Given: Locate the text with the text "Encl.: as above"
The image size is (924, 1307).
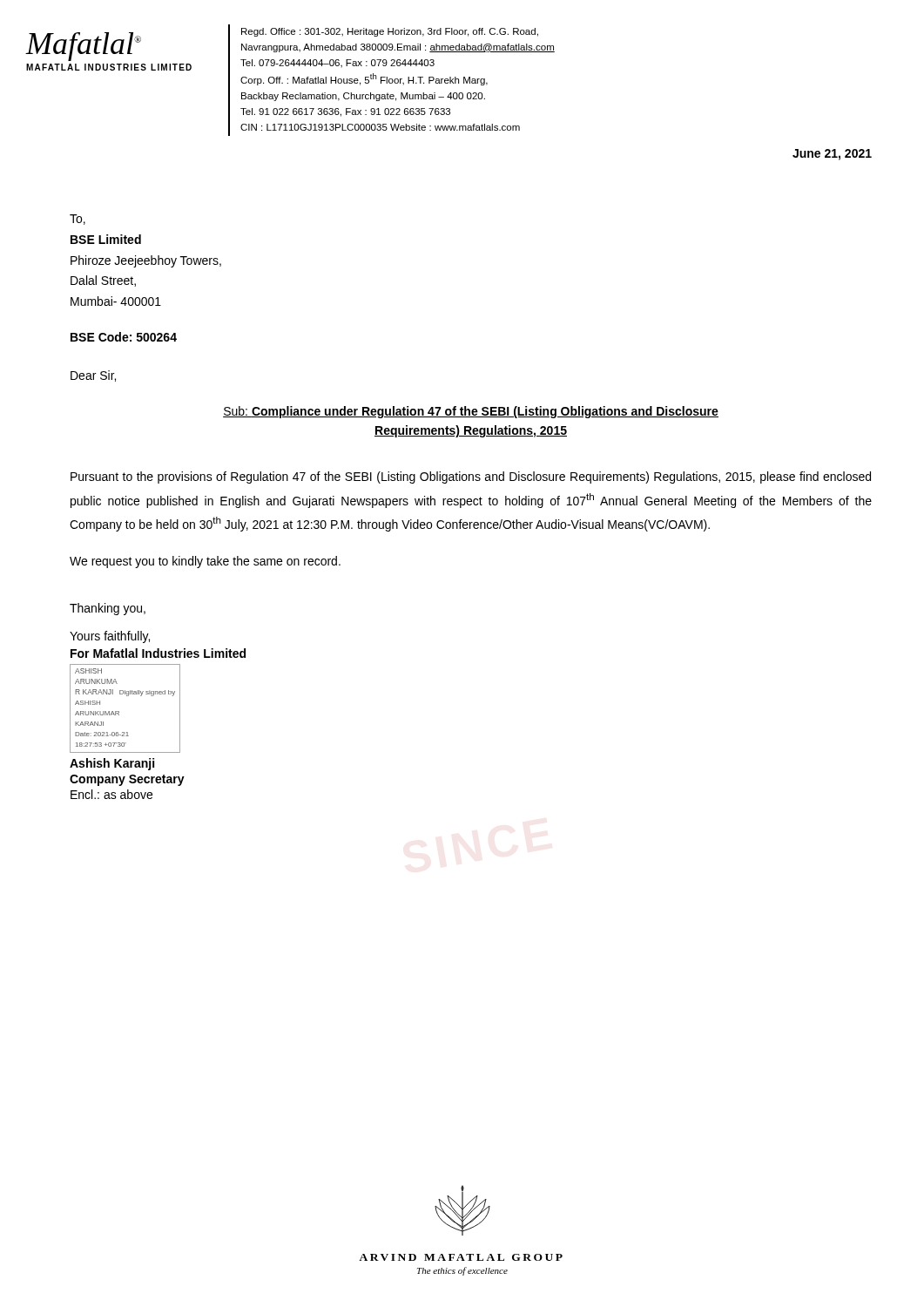Looking at the screenshot, I should click(111, 794).
